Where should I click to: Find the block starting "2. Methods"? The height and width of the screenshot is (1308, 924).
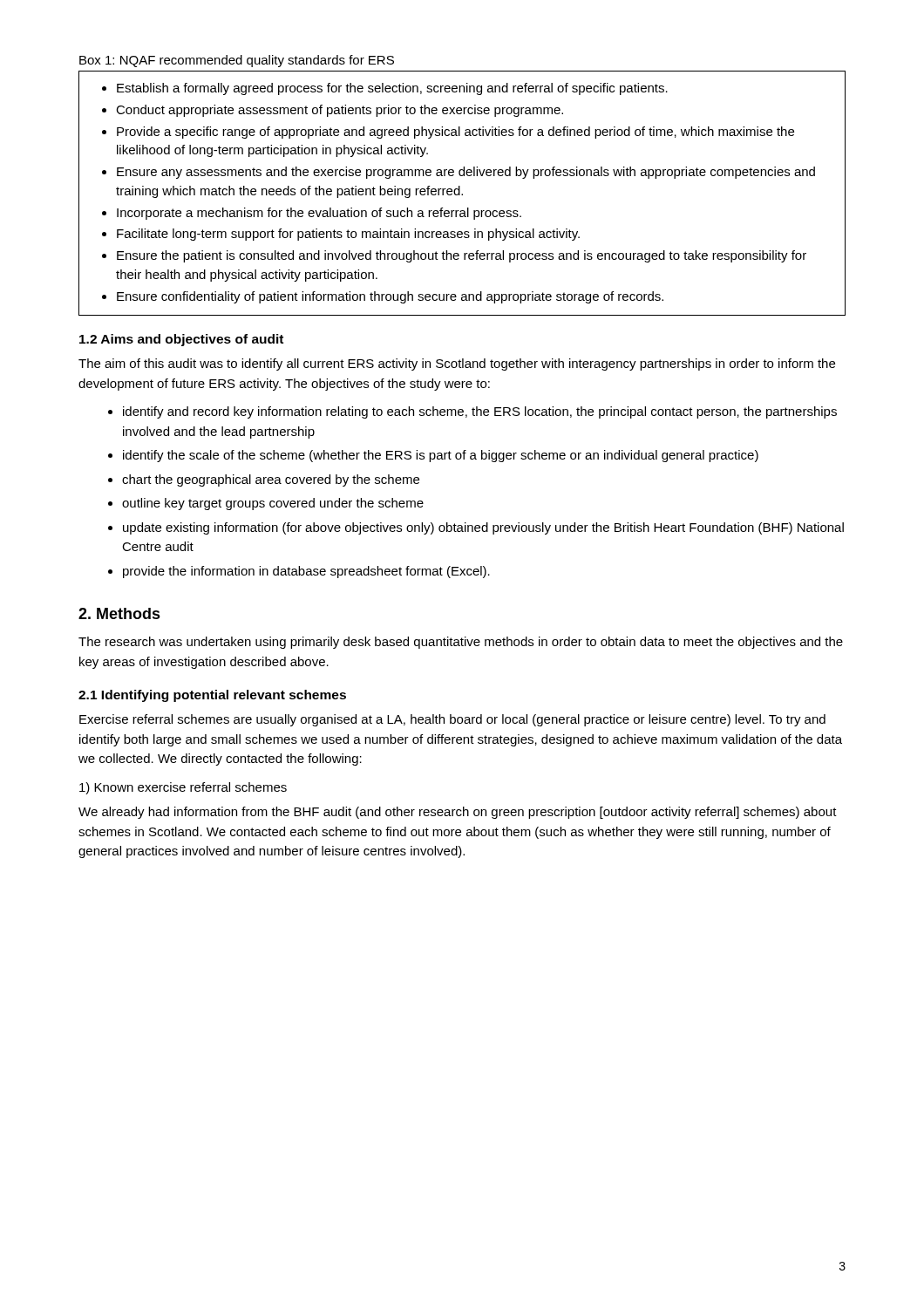(x=119, y=614)
